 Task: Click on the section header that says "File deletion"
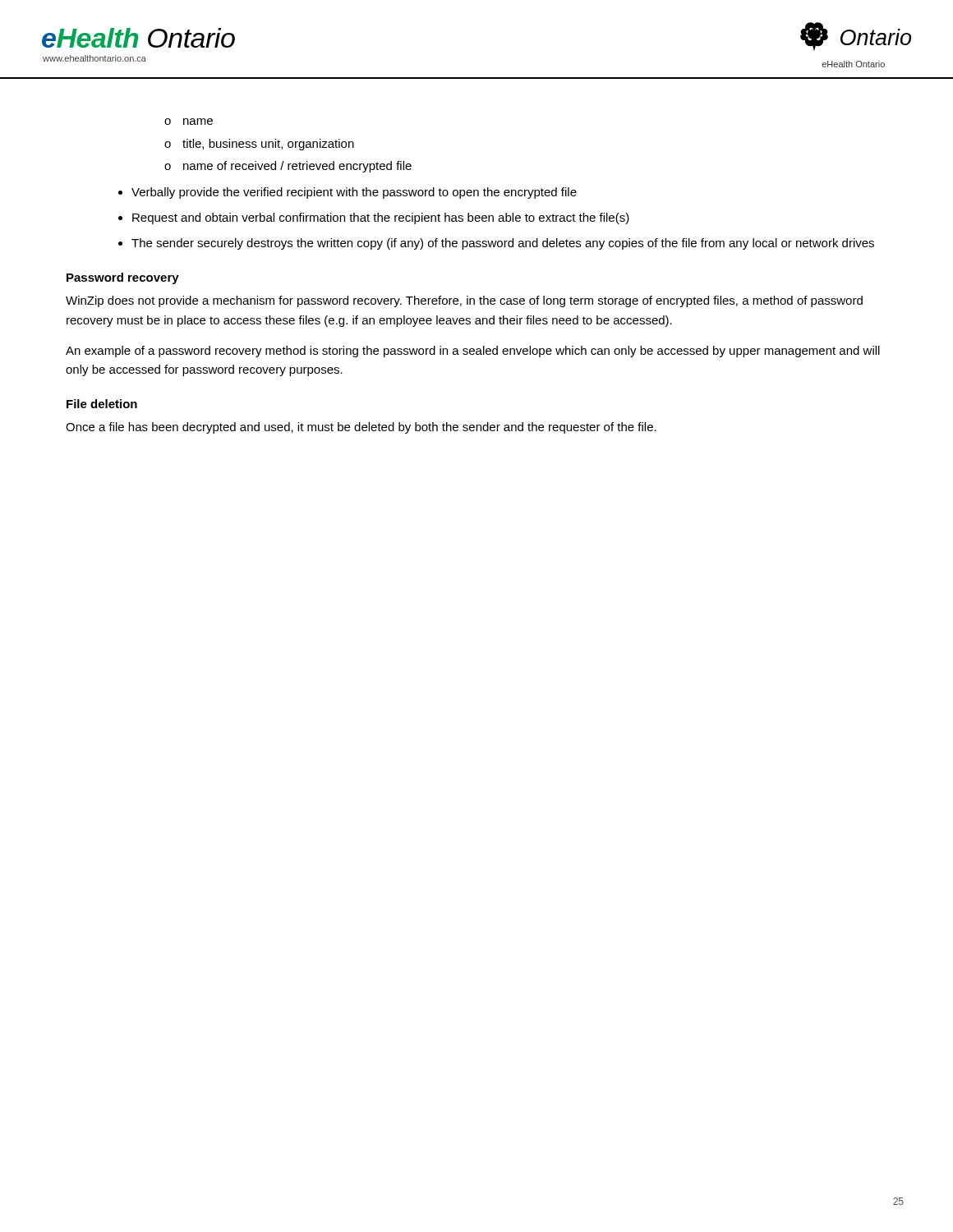click(x=102, y=404)
